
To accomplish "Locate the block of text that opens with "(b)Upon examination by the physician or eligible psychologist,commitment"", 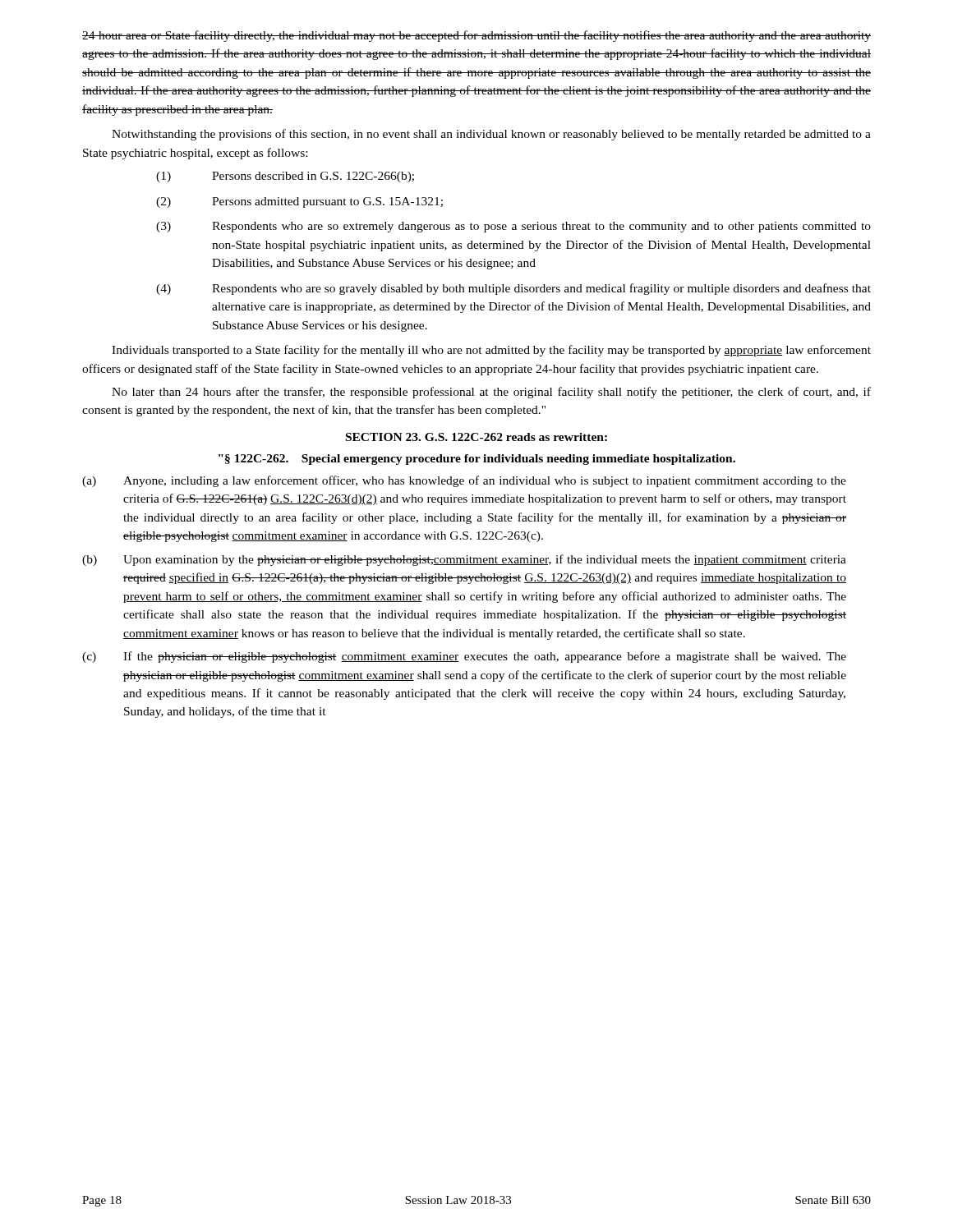I will pos(476,596).
